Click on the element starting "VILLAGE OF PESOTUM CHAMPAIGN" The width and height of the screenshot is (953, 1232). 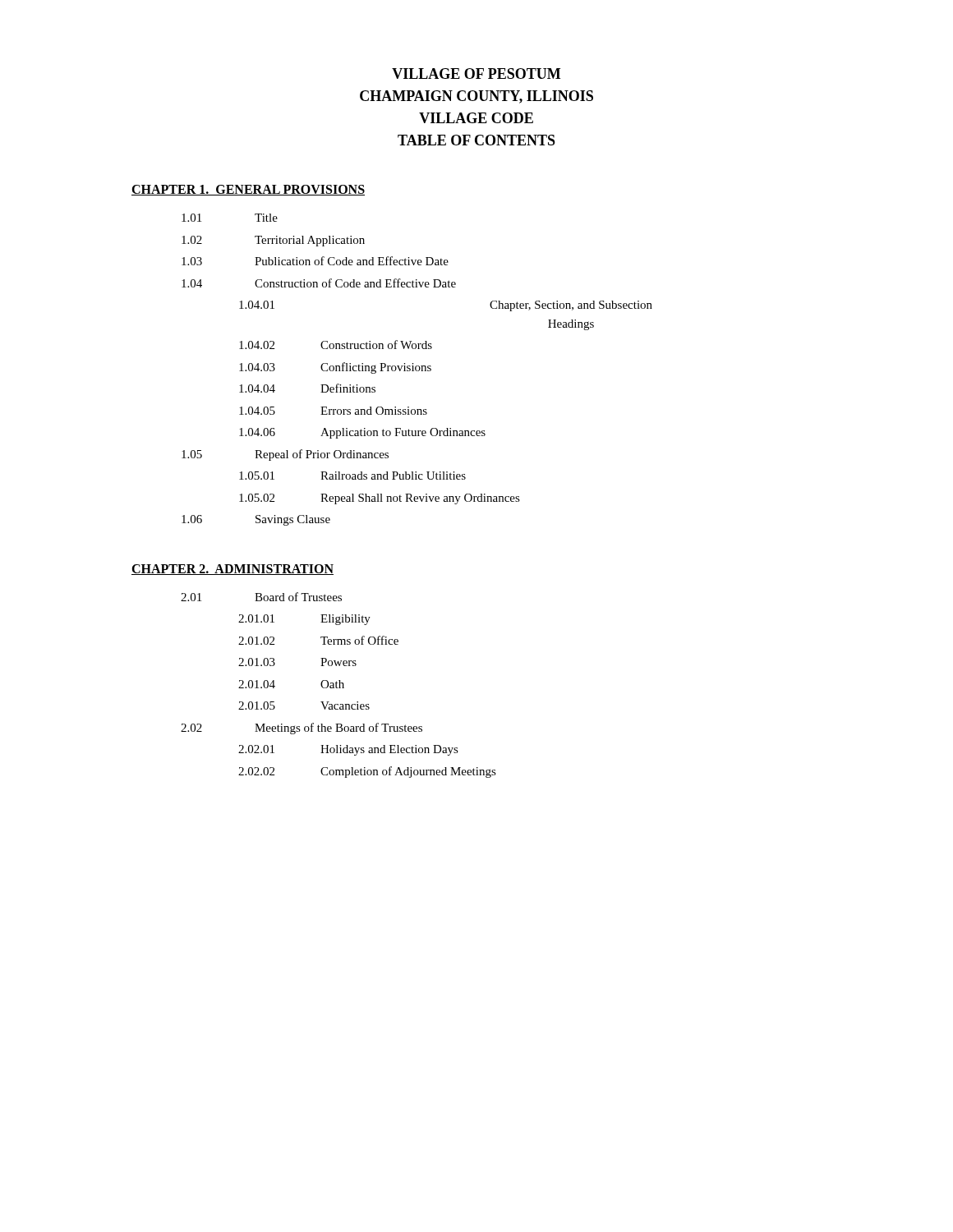tap(476, 108)
